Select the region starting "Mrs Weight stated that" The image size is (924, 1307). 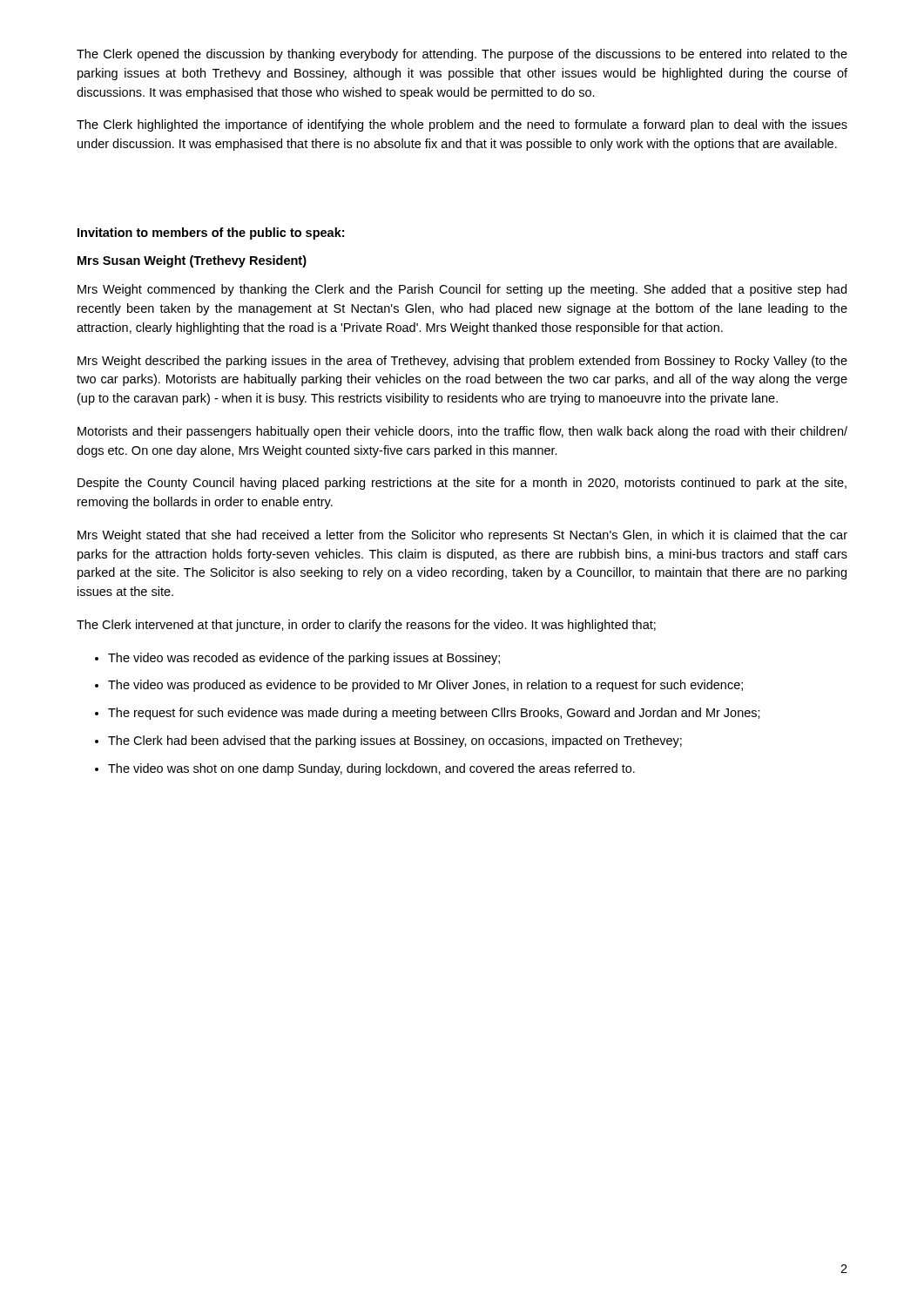coord(462,564)
